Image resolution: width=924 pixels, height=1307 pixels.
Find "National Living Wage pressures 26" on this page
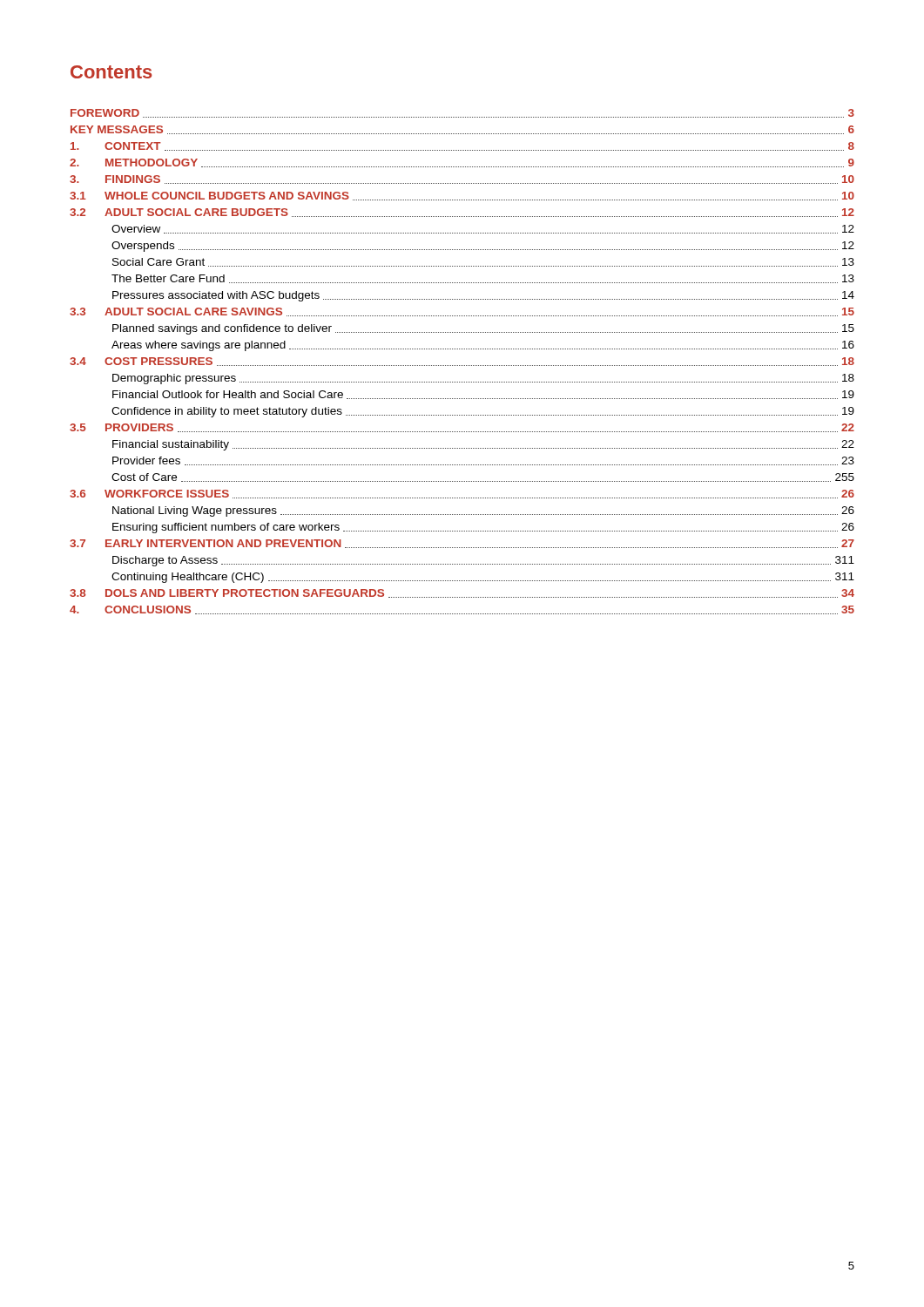coord(483,510)
